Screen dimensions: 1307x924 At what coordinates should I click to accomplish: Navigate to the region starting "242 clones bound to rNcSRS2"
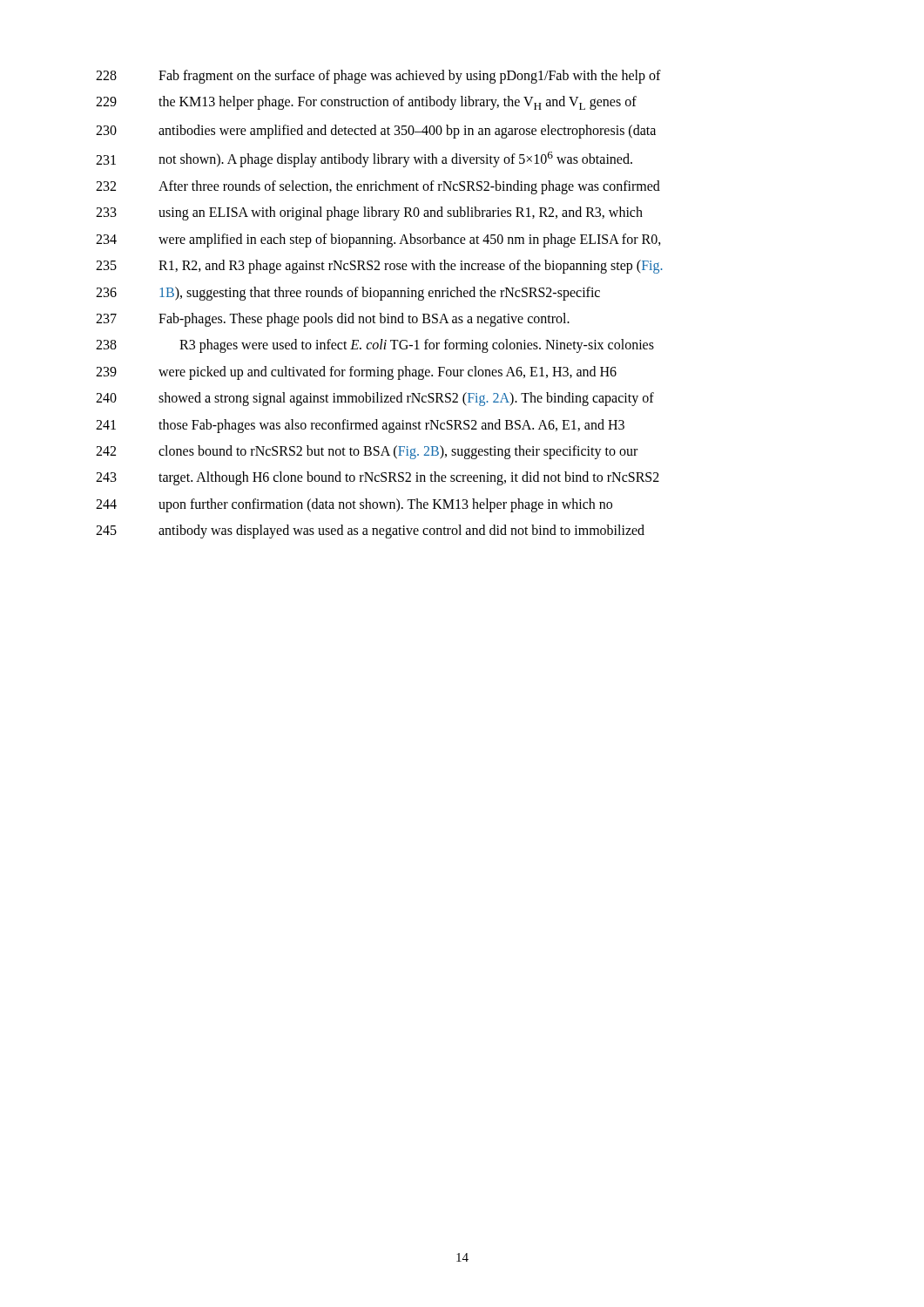tap(367, 451)
